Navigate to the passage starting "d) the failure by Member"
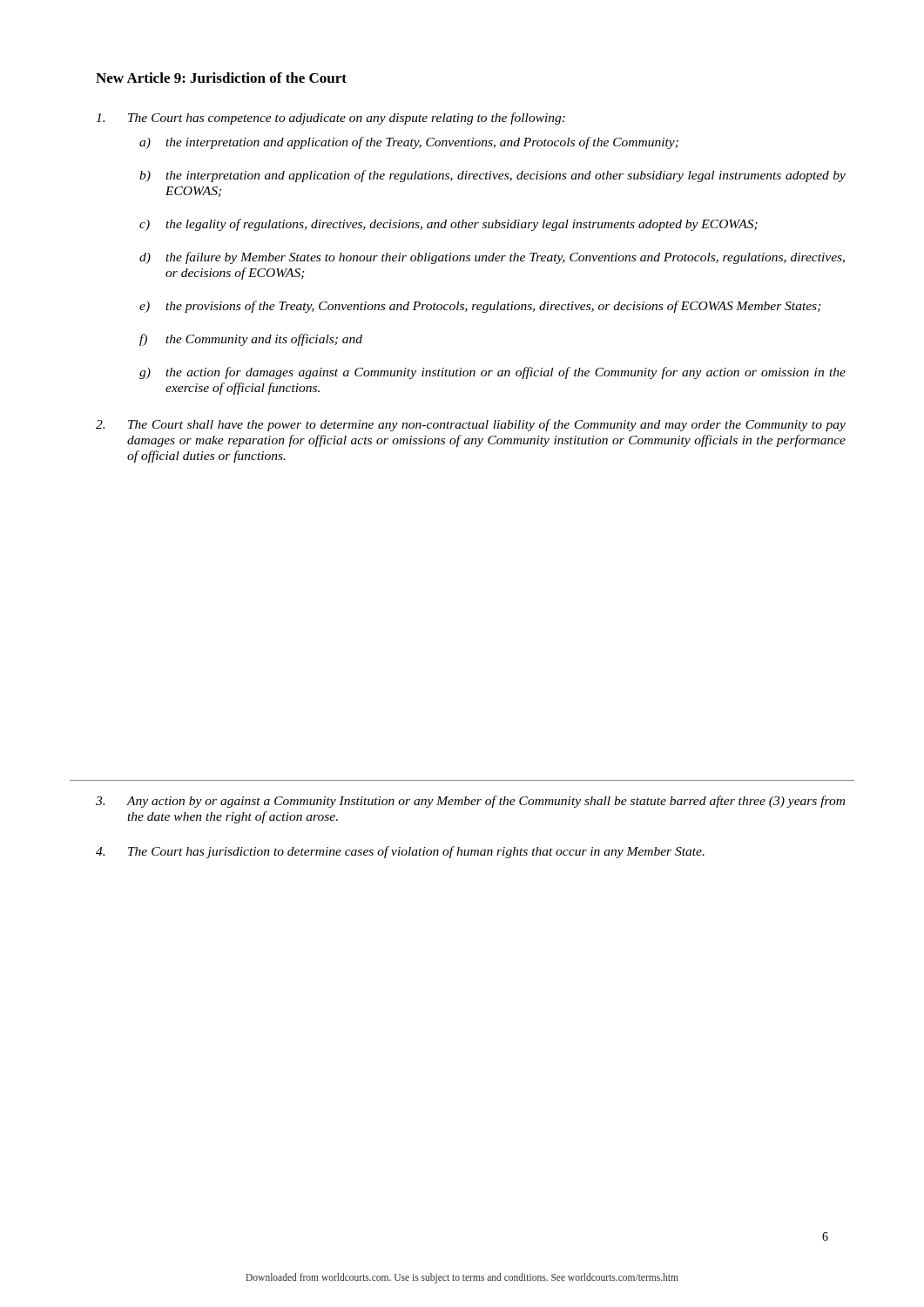Viewport: 924px width, 1307px height. click(492, 265)
